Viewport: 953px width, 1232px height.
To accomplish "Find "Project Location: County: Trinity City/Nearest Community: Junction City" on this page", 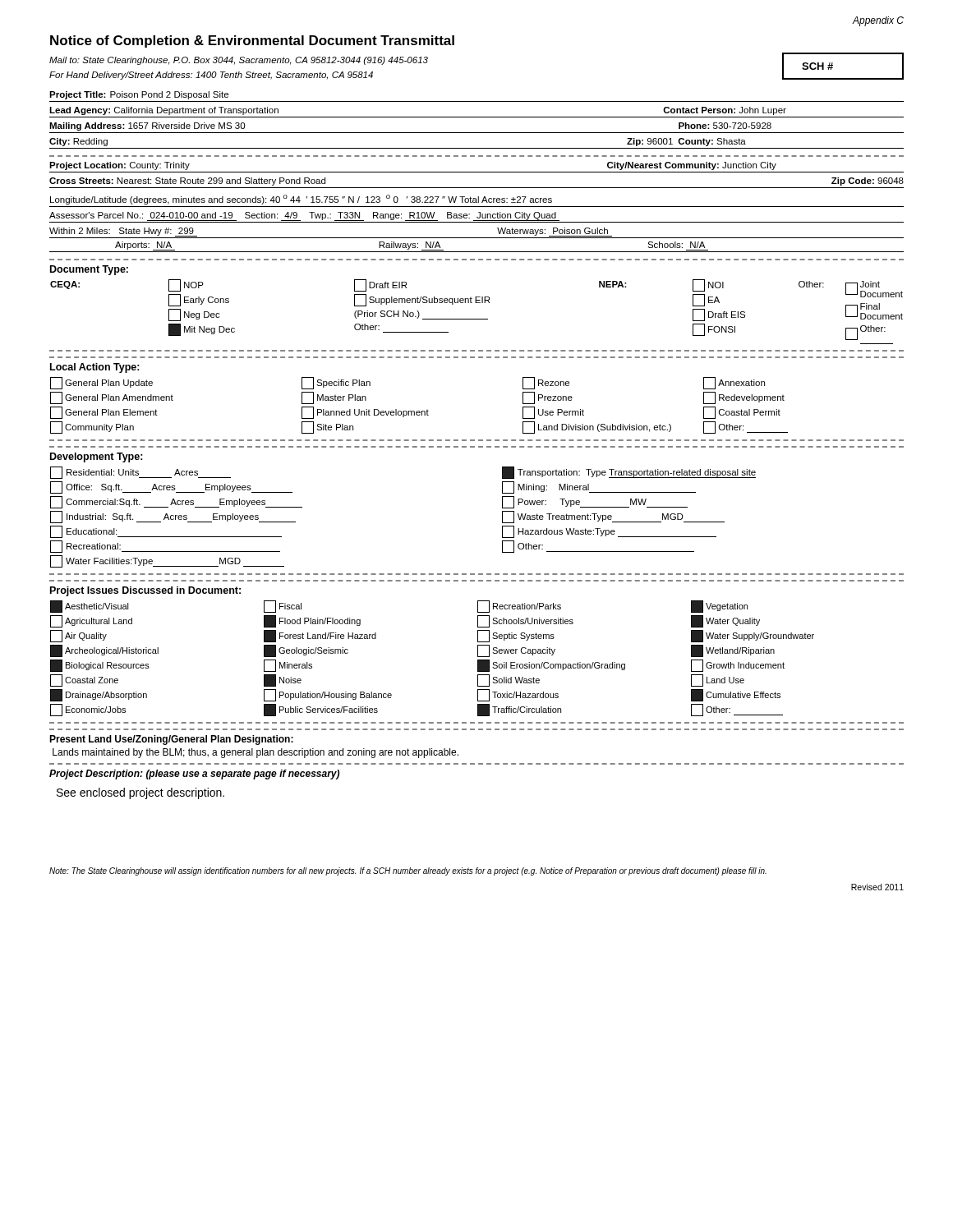I will point(413,165).
